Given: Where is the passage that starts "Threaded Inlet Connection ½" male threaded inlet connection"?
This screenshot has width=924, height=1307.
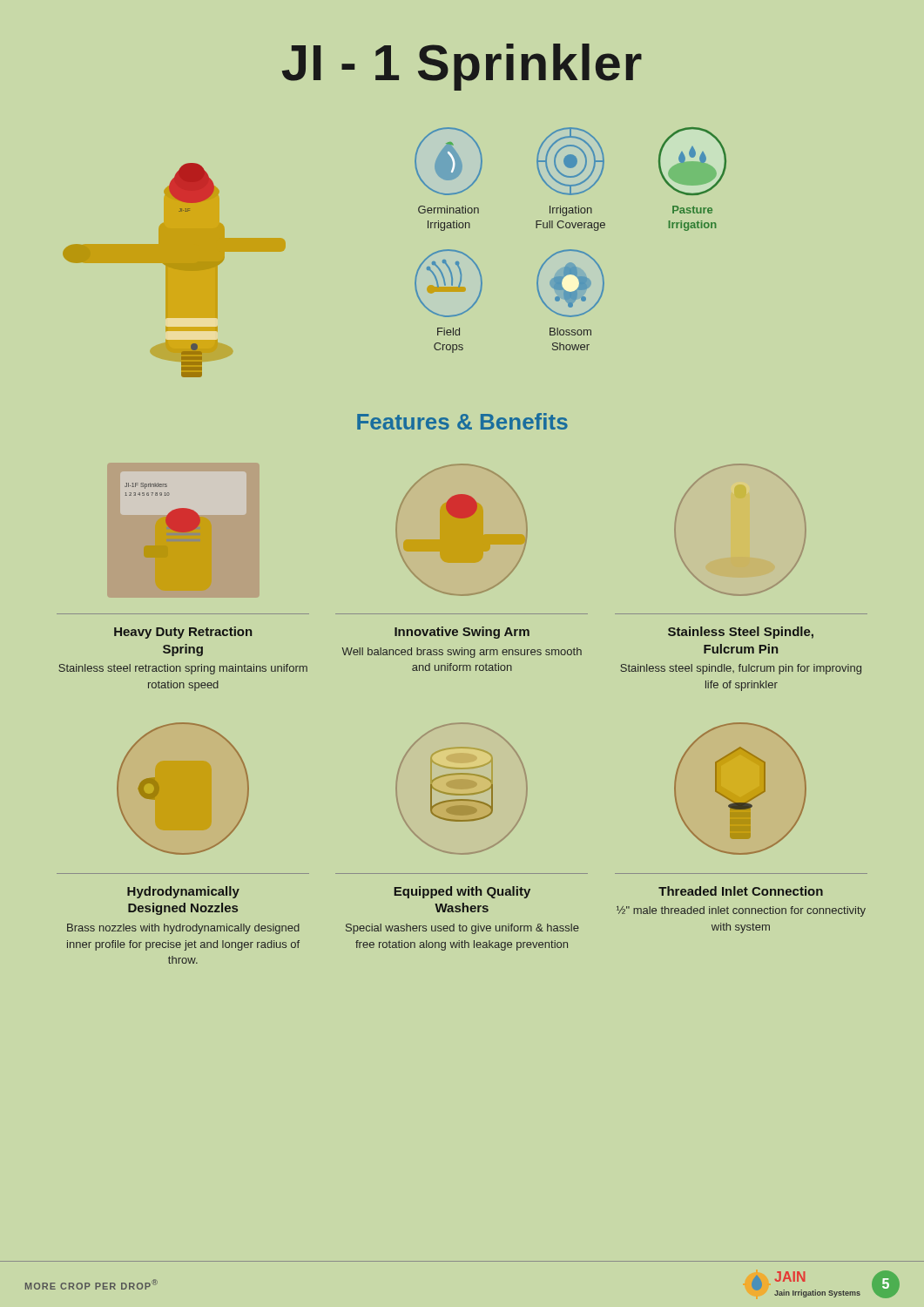Looking at the screenshot, I should click(x=741, y=909).
